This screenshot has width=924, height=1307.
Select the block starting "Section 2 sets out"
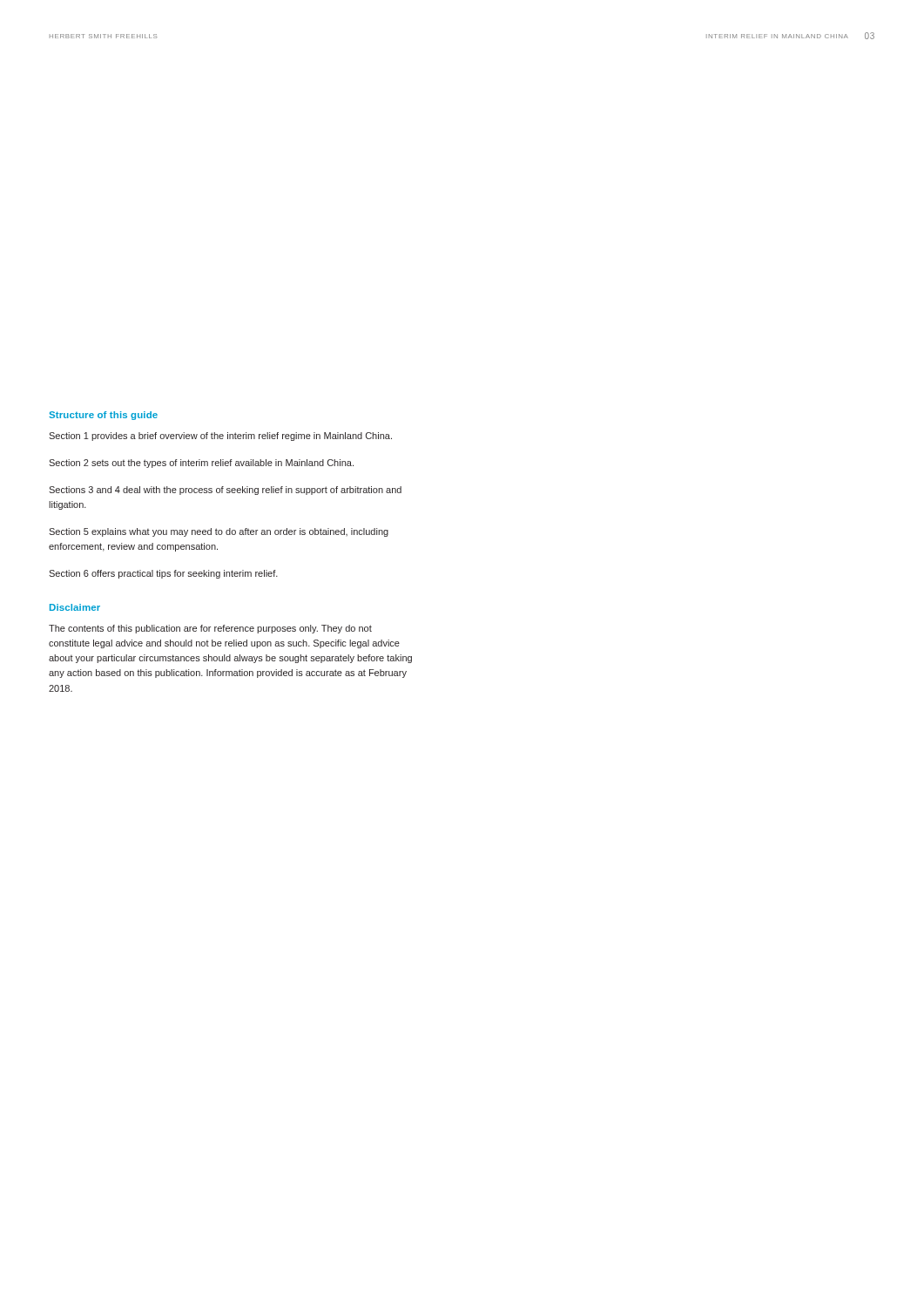click(x=202, y=463)
